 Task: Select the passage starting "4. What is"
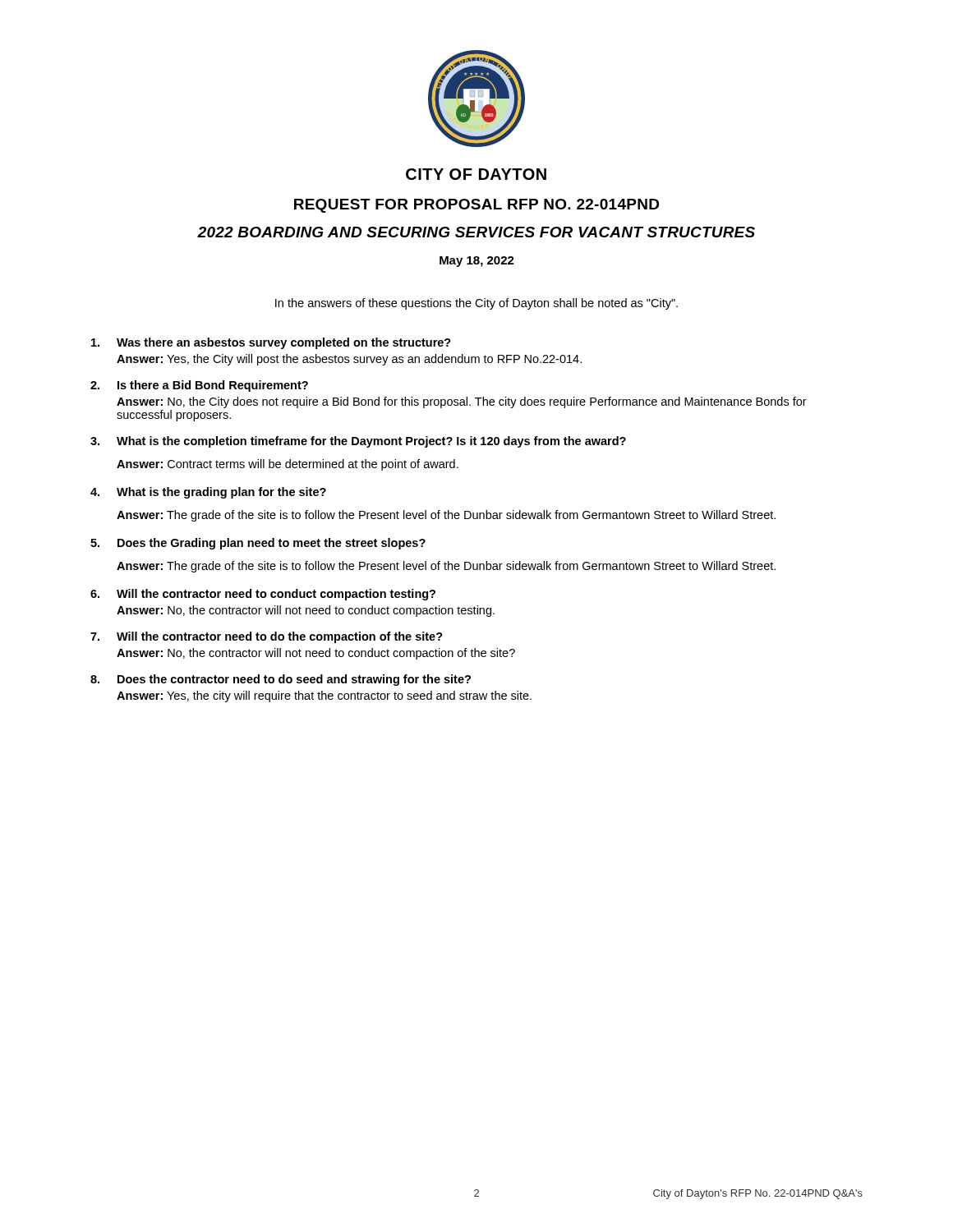208,493
